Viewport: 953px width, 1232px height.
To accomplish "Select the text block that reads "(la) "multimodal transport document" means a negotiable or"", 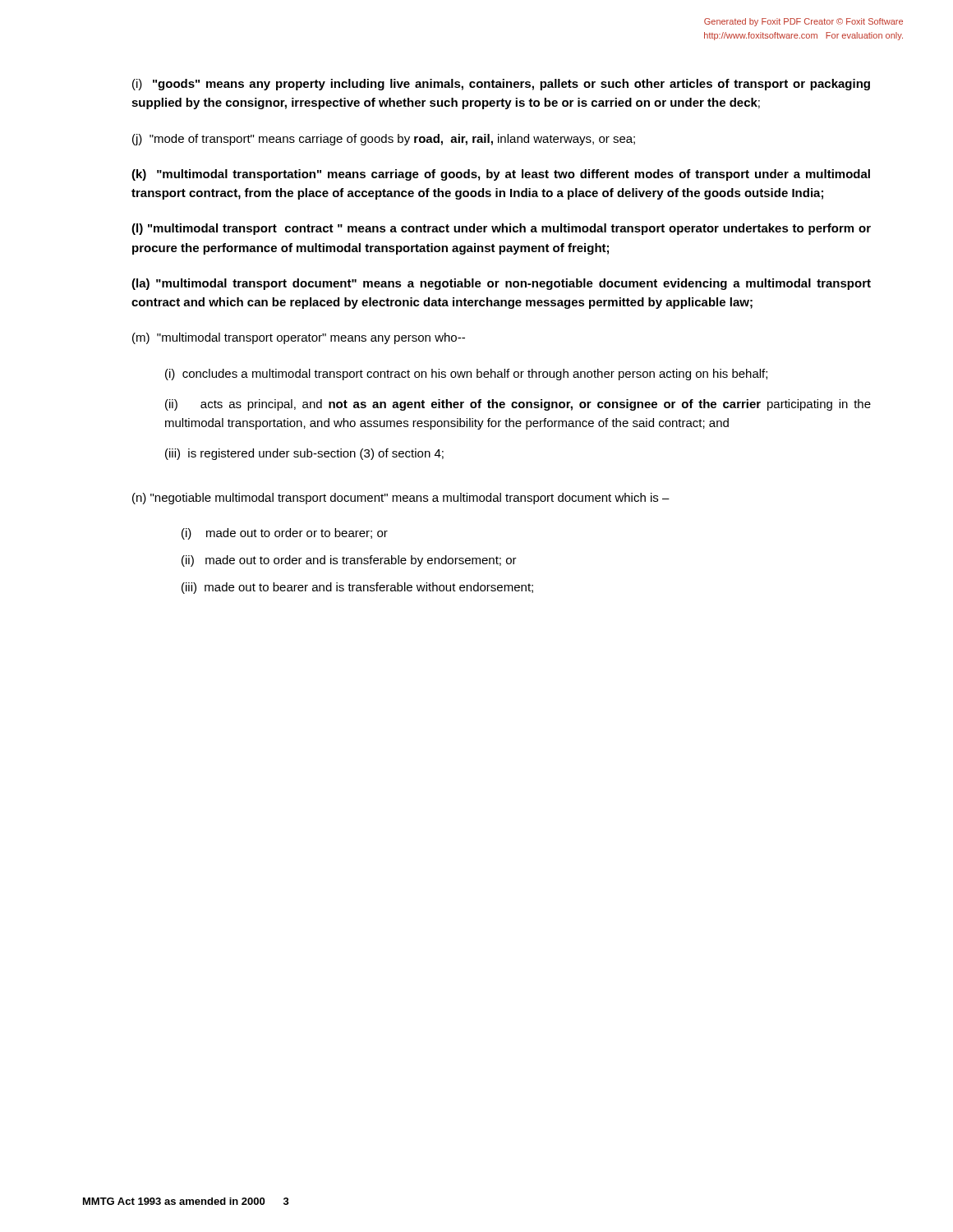I will (501, 292).
